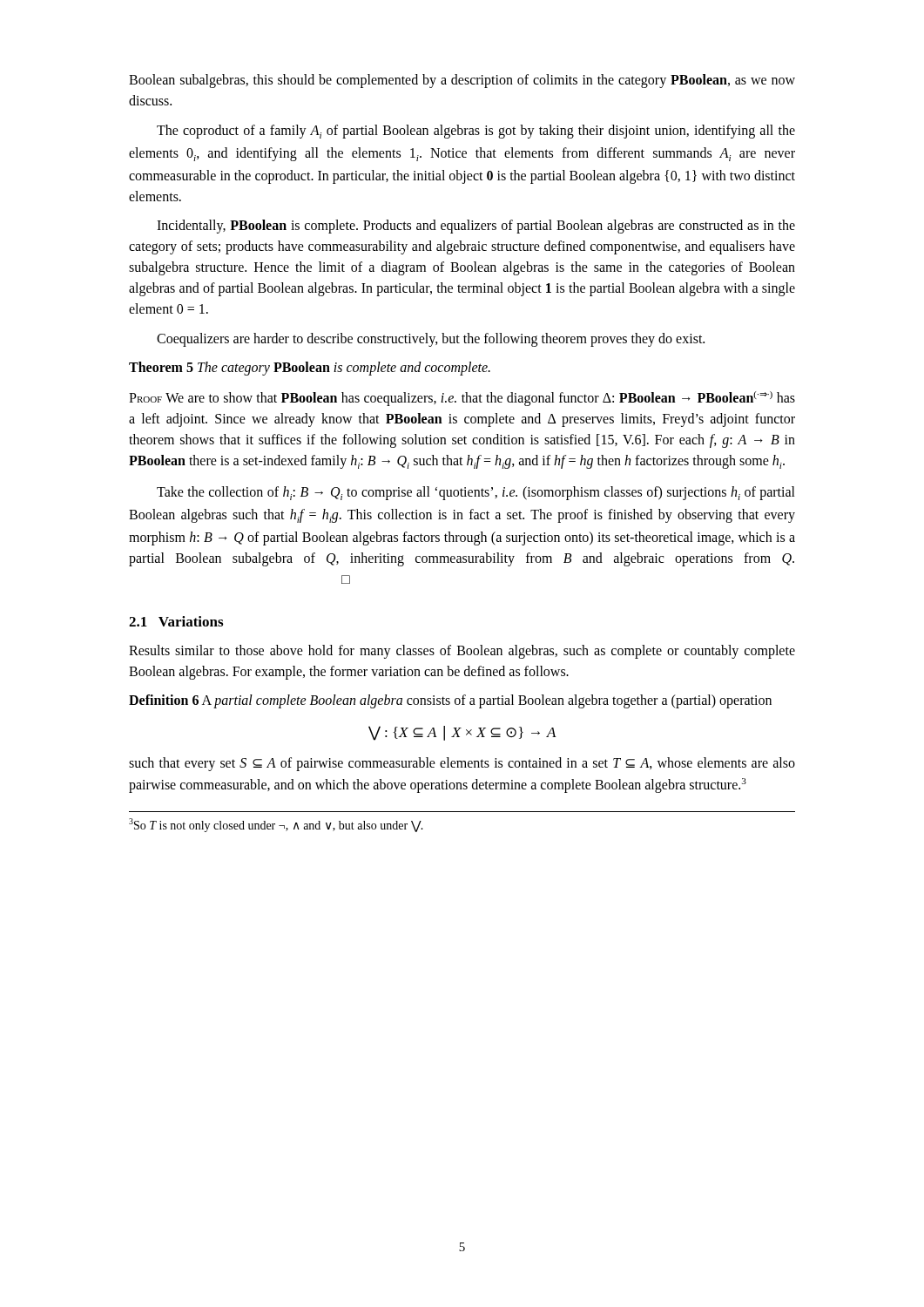
Task: Navigate to the text block starting "The coproduct of a family Ai of"
Action: coord(462,163)
